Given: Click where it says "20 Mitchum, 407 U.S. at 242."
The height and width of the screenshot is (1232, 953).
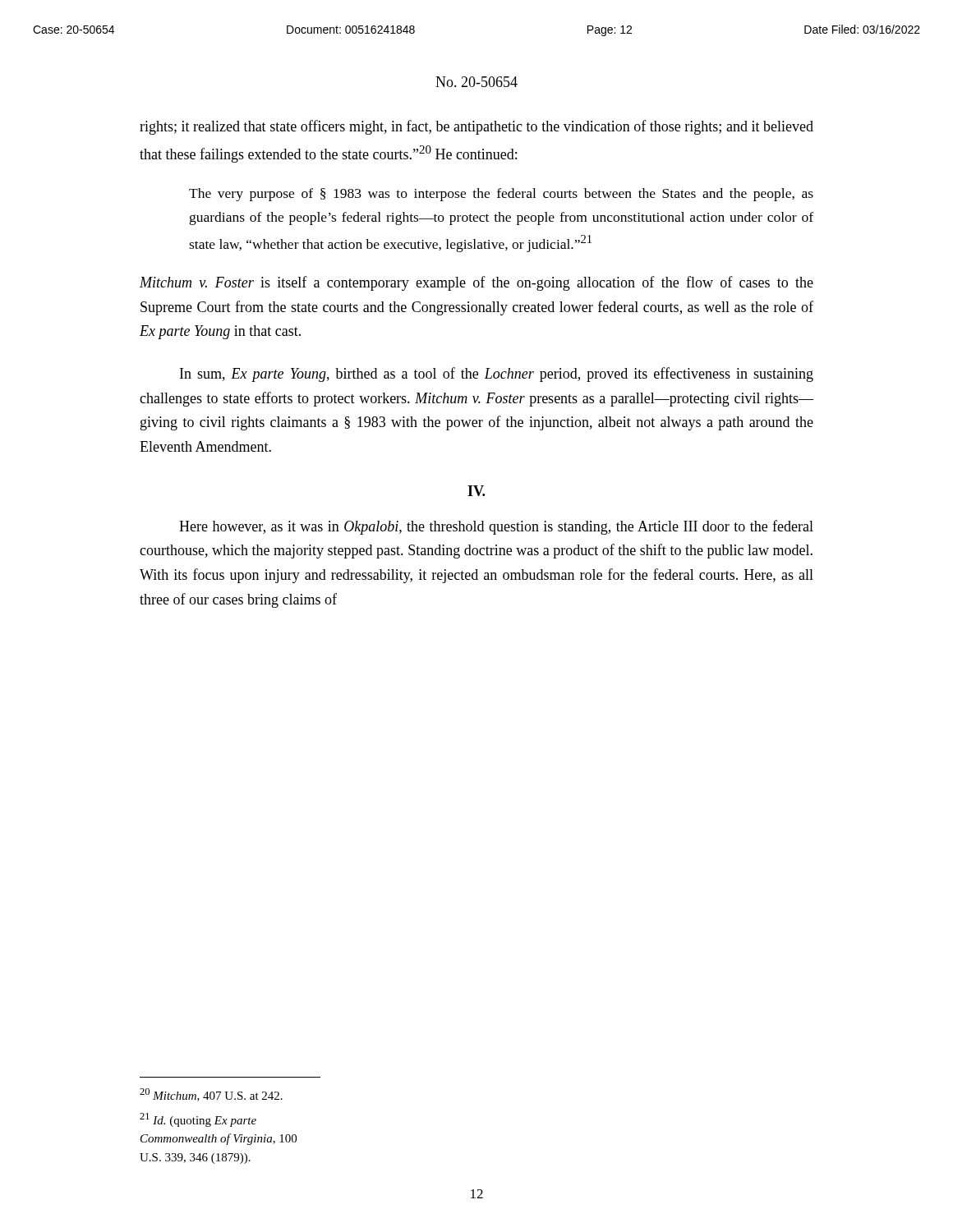Looking at the screenshot, I should click(211, 1094).
